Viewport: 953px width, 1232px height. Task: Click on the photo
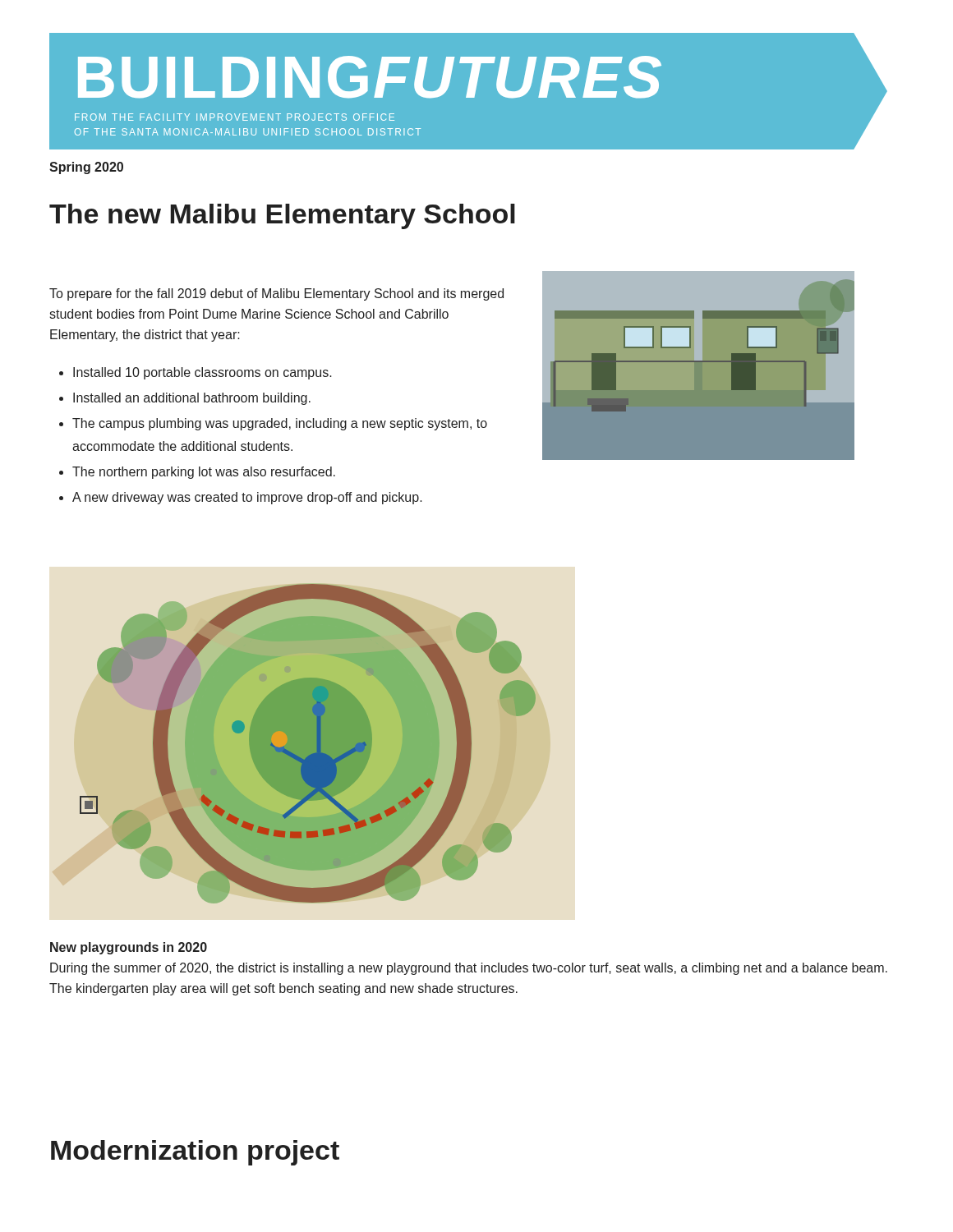point(698,365)
